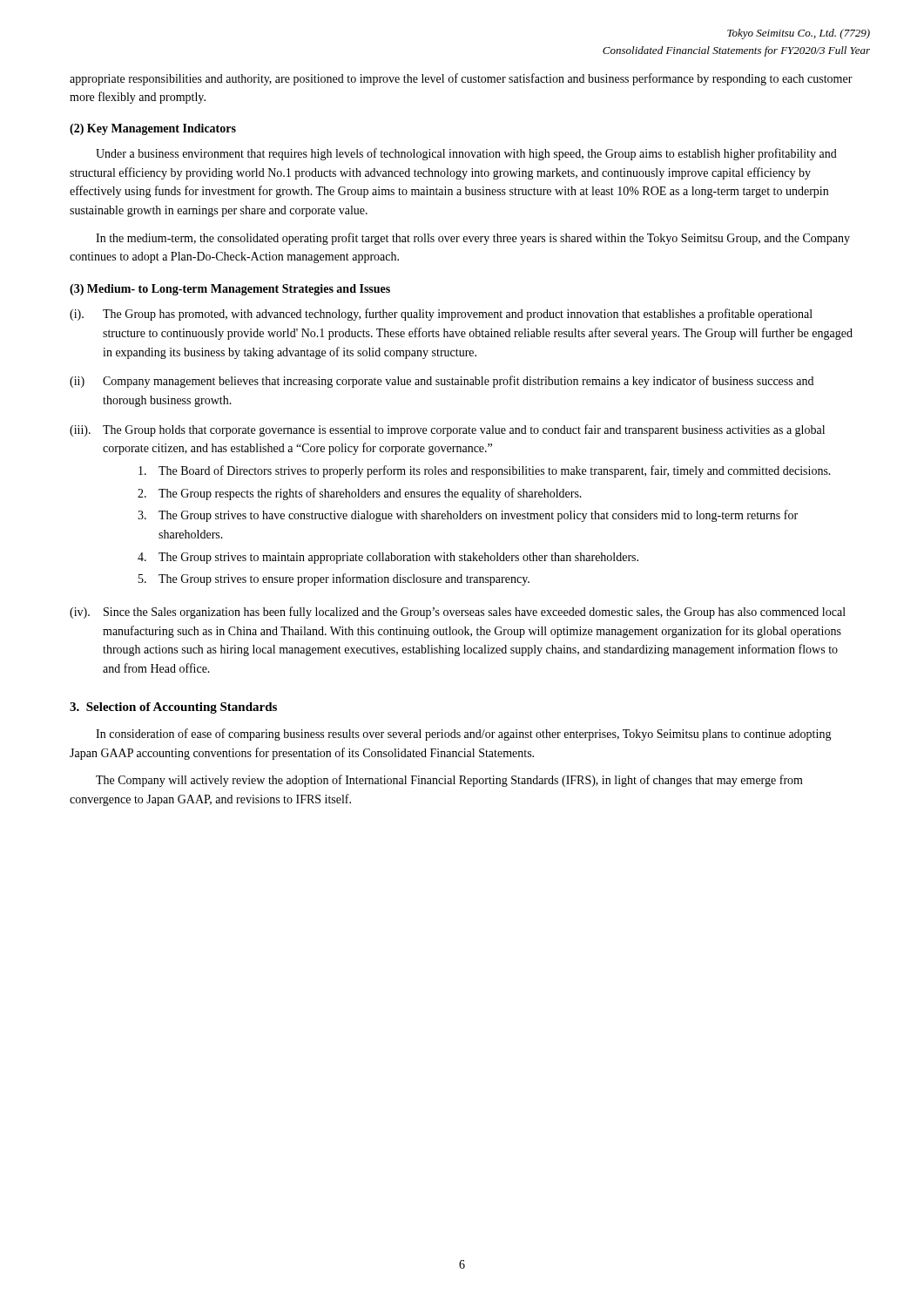This screenshot has width=924, height=1307.
Task: Click on the region starting "(3) Medium- to Long-term Management Strategies and Issues"
Action: tap(230, 289)
